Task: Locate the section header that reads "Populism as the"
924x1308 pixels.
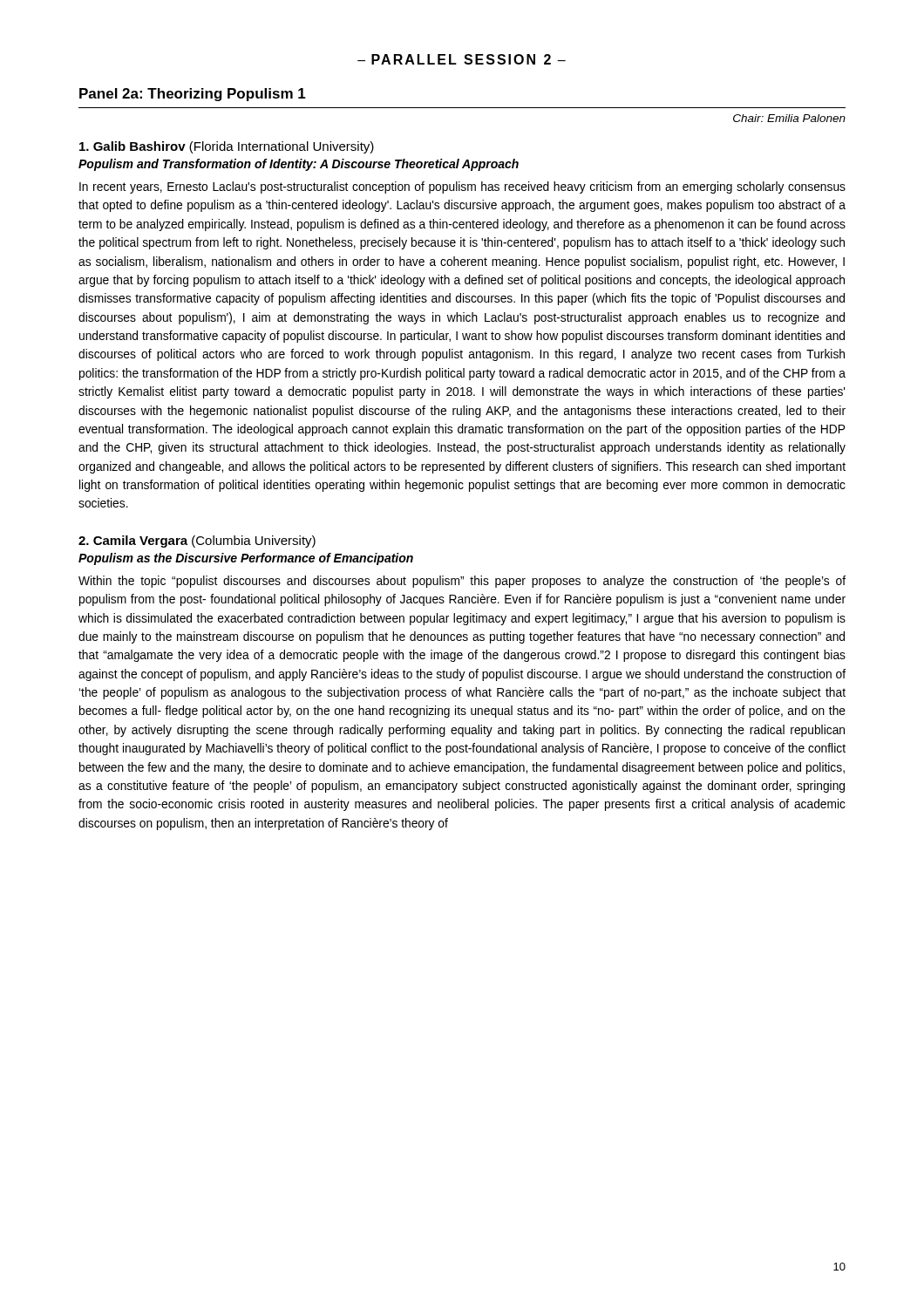Action: (246, 558)
